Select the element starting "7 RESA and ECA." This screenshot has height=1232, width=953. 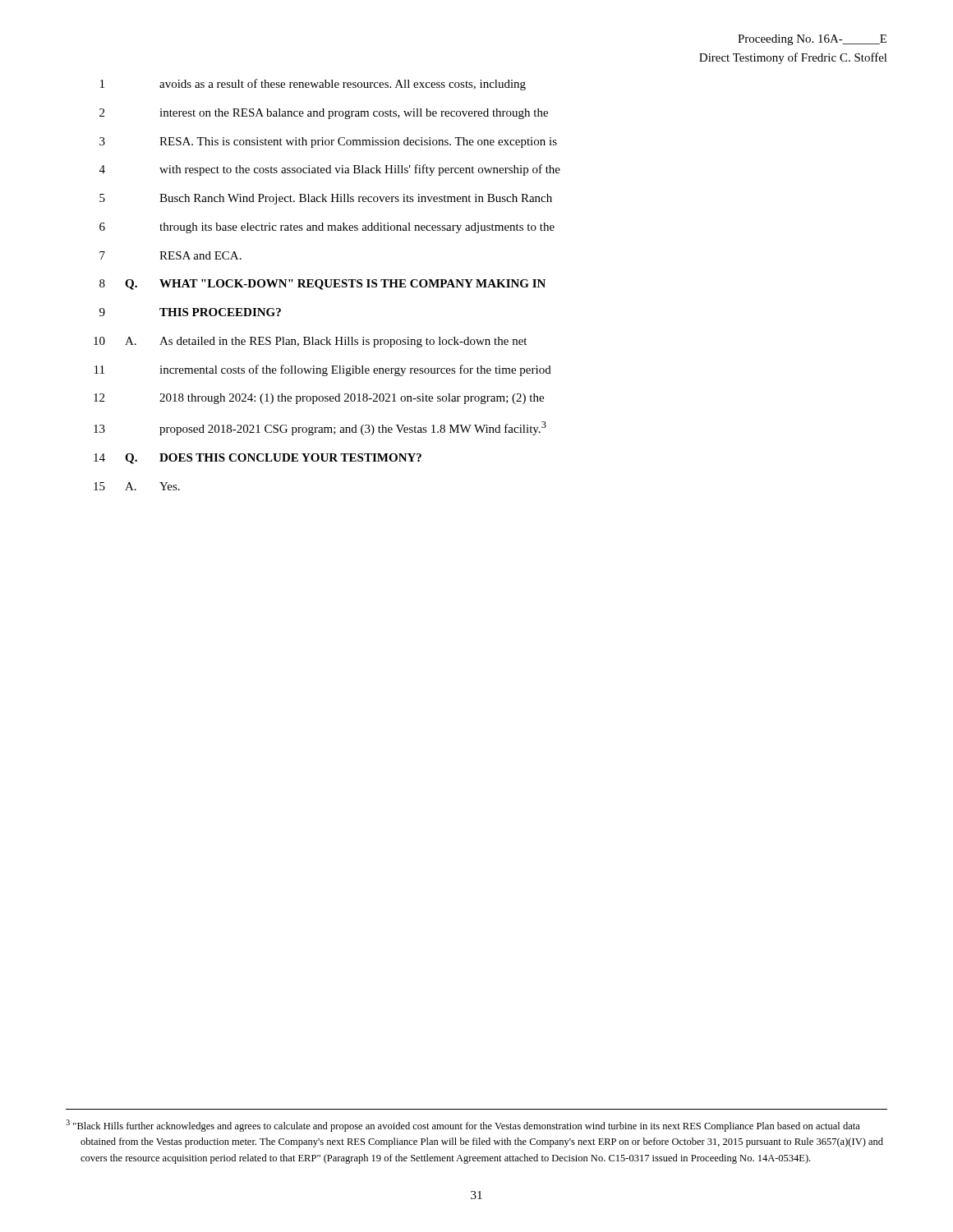(x=170, y=255)
